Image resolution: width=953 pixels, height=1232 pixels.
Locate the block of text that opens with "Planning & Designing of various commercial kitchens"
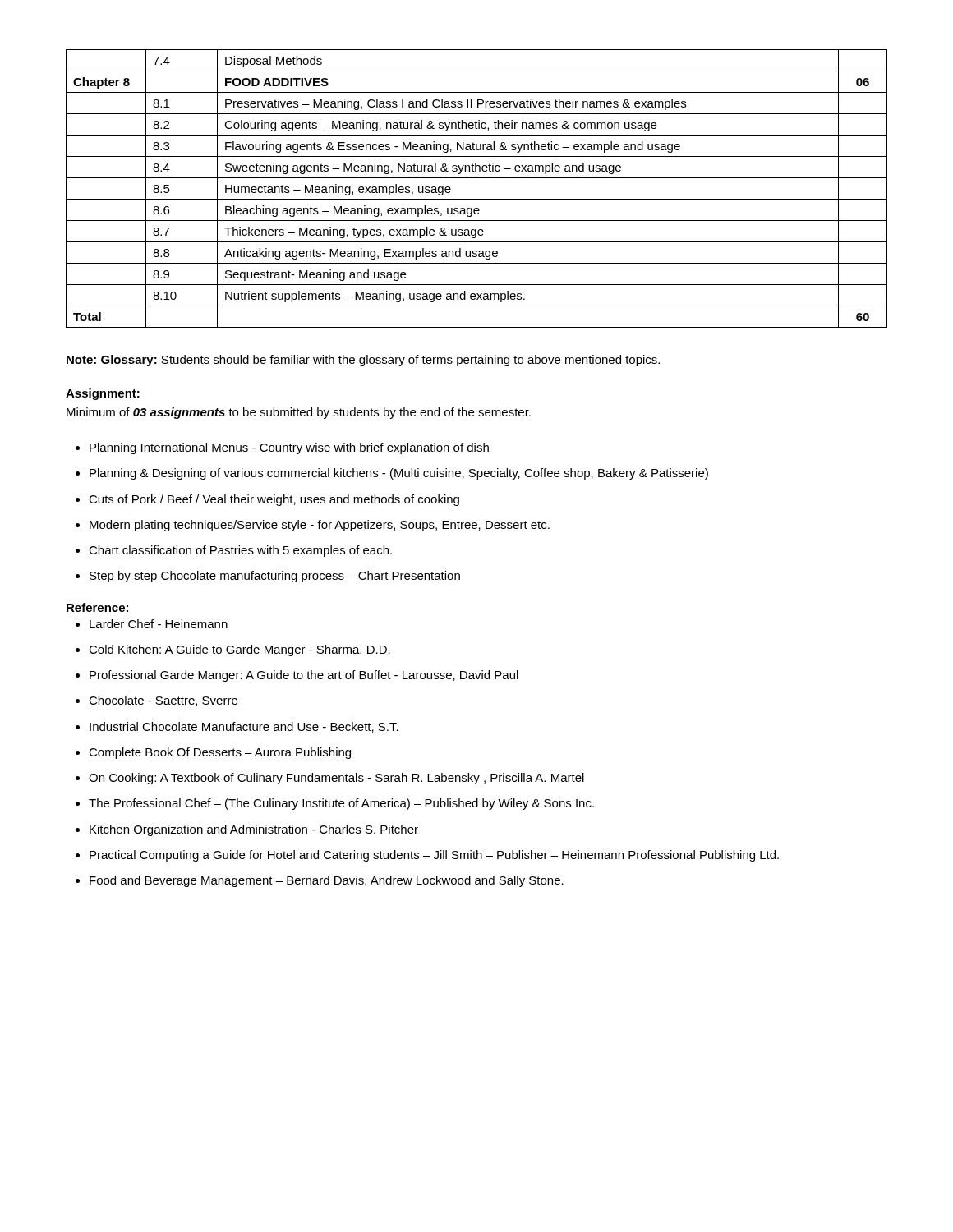[476, 473]
